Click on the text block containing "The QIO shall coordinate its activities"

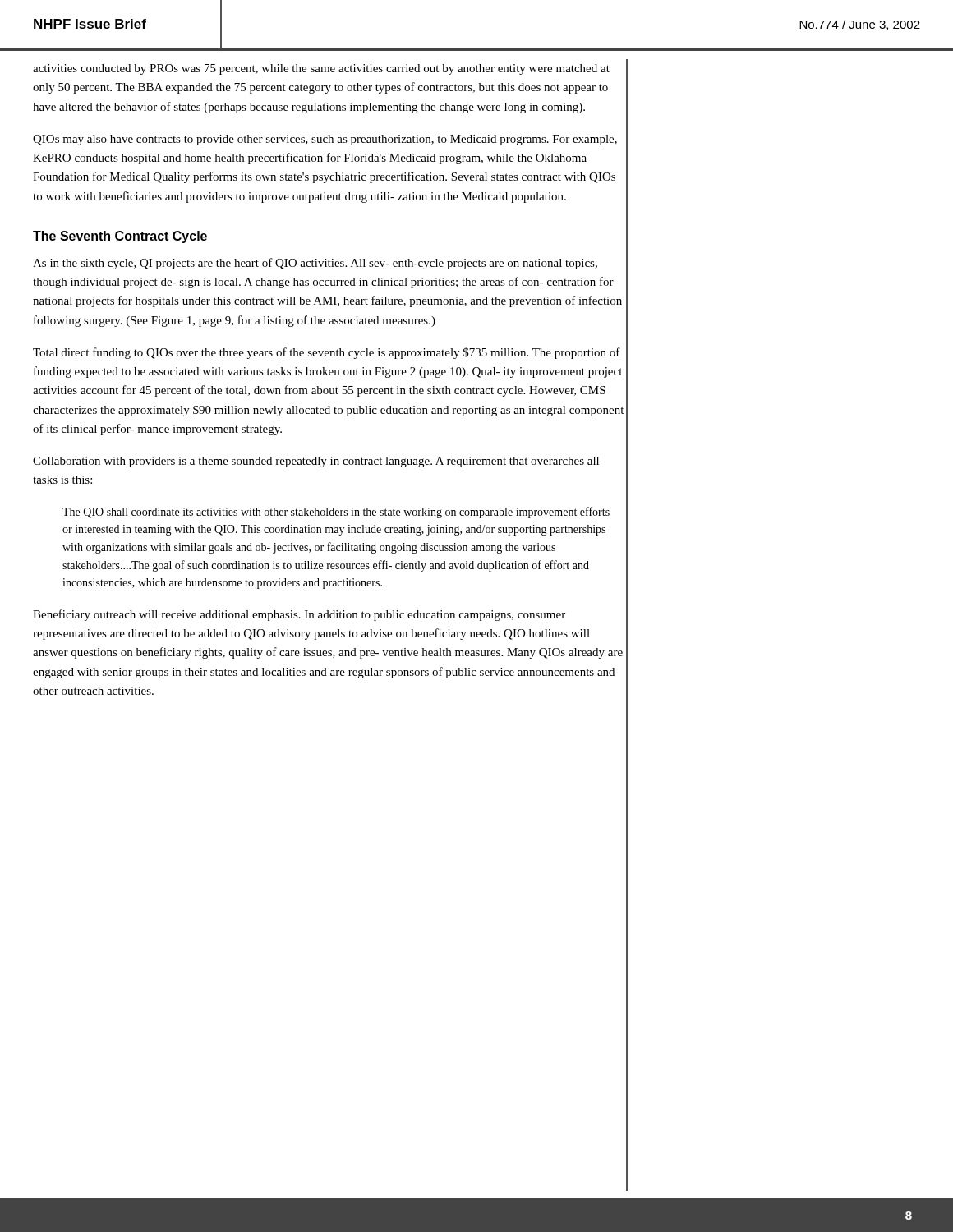(336, 547)
